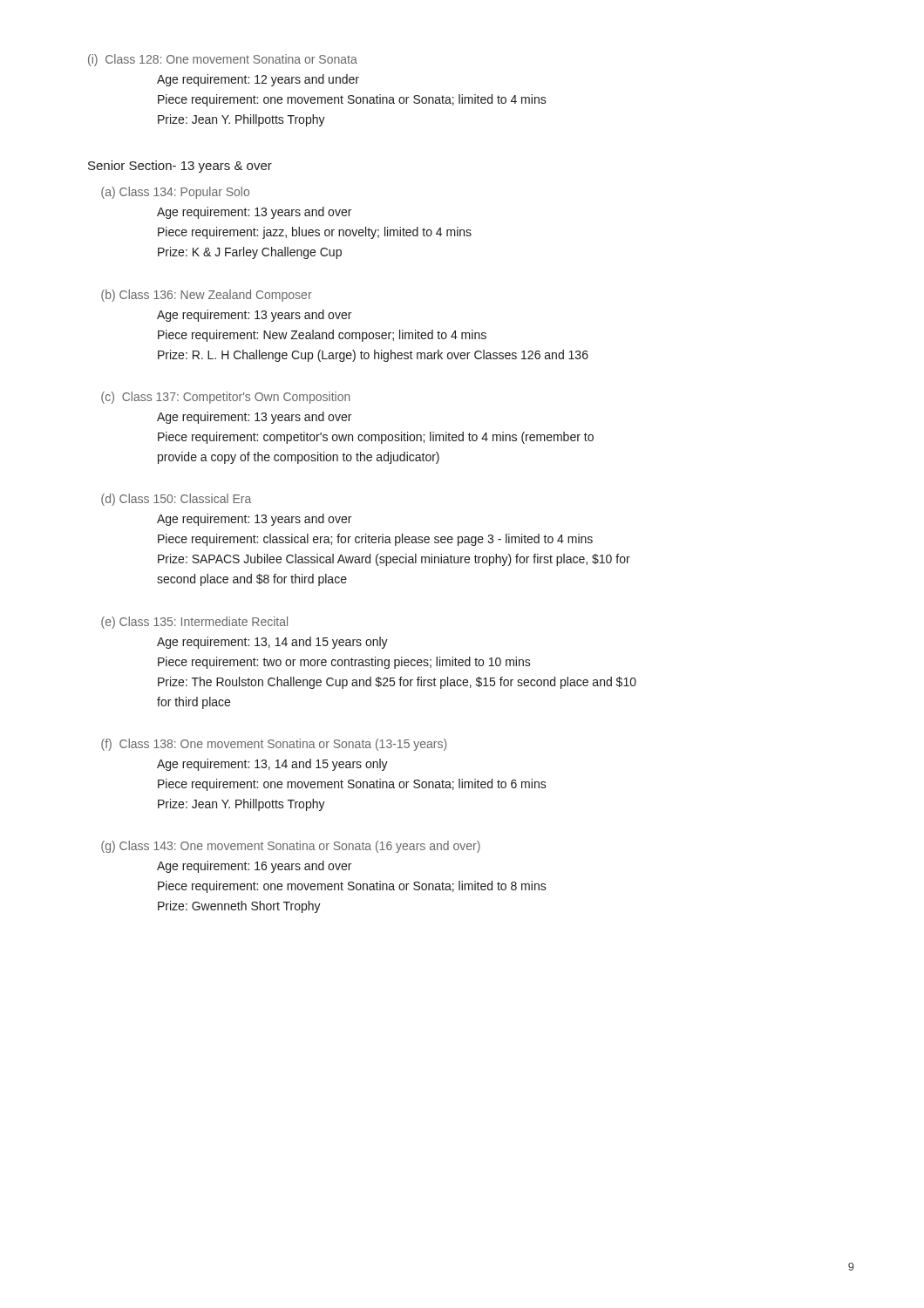The image size is (924, 1308).
Task: Click on the list item that reads "(g) Class 143: One movement Sonatina or Sonata"
Action: click(471, 878)
